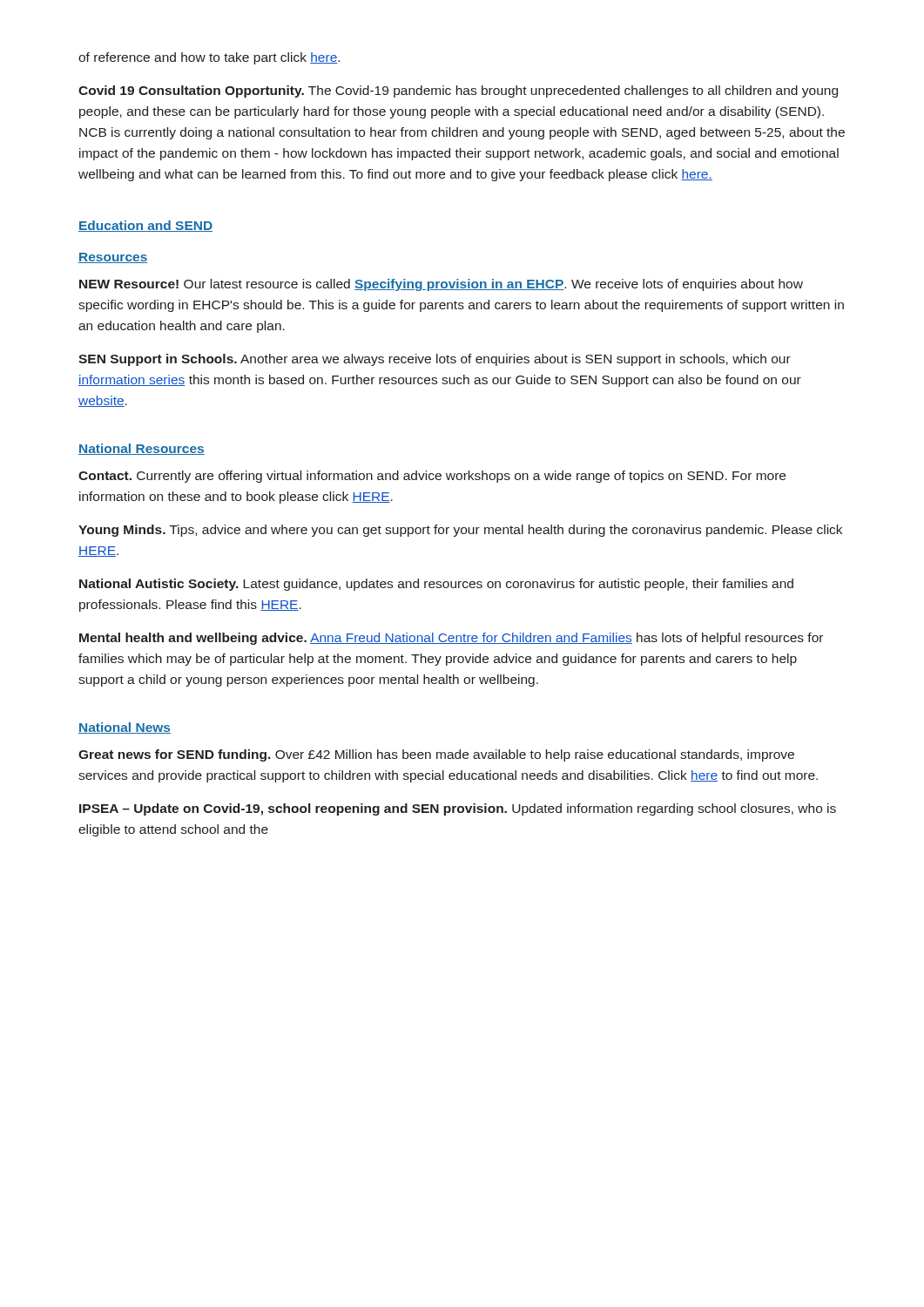The image size is (924, 1307).
Task: Find the text block that says "Young Minds. Tips, advice and where you can"
Action: click(x=461, y=540)
